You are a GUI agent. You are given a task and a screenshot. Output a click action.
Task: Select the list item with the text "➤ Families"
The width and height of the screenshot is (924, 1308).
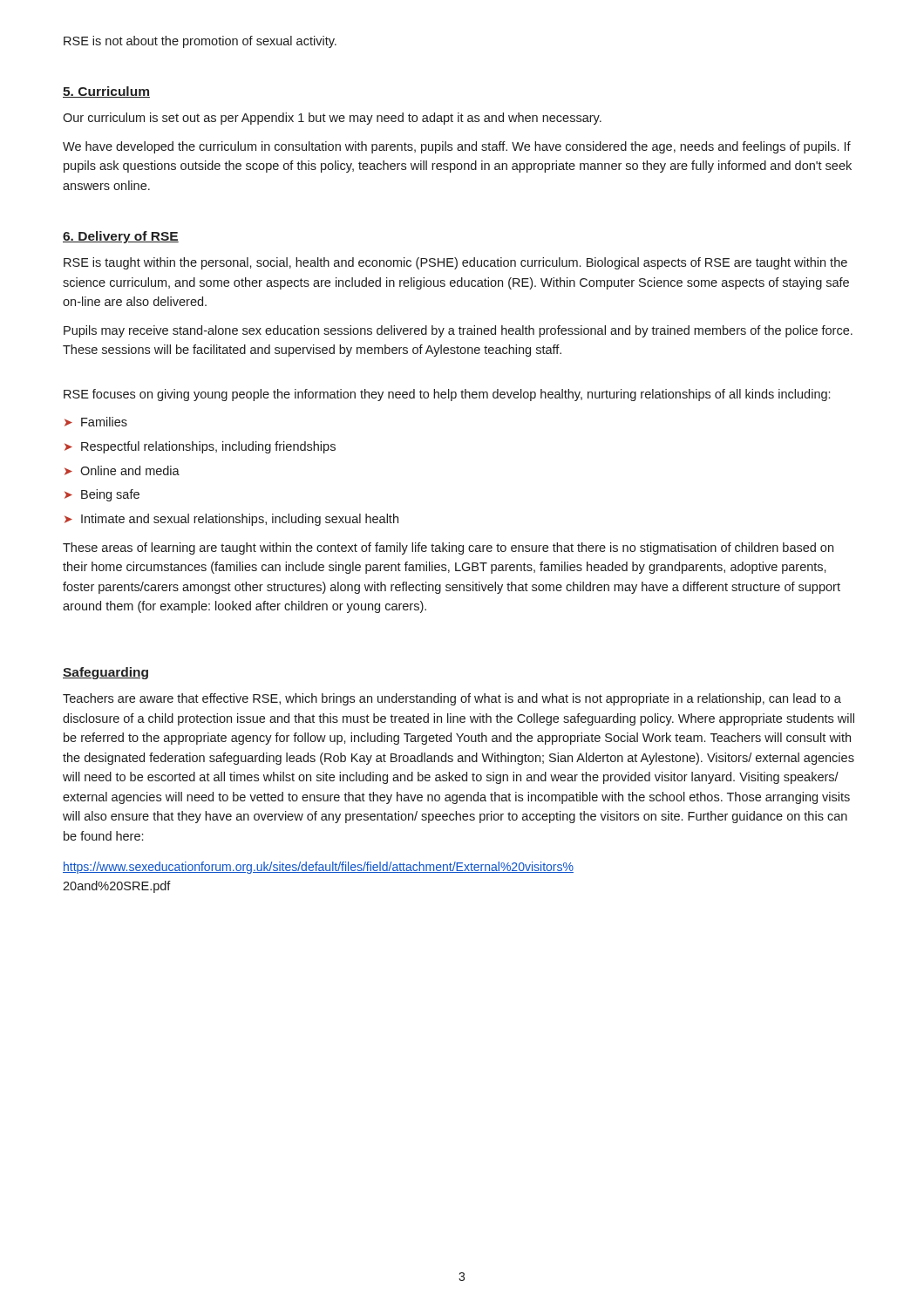tap(95, 422)
